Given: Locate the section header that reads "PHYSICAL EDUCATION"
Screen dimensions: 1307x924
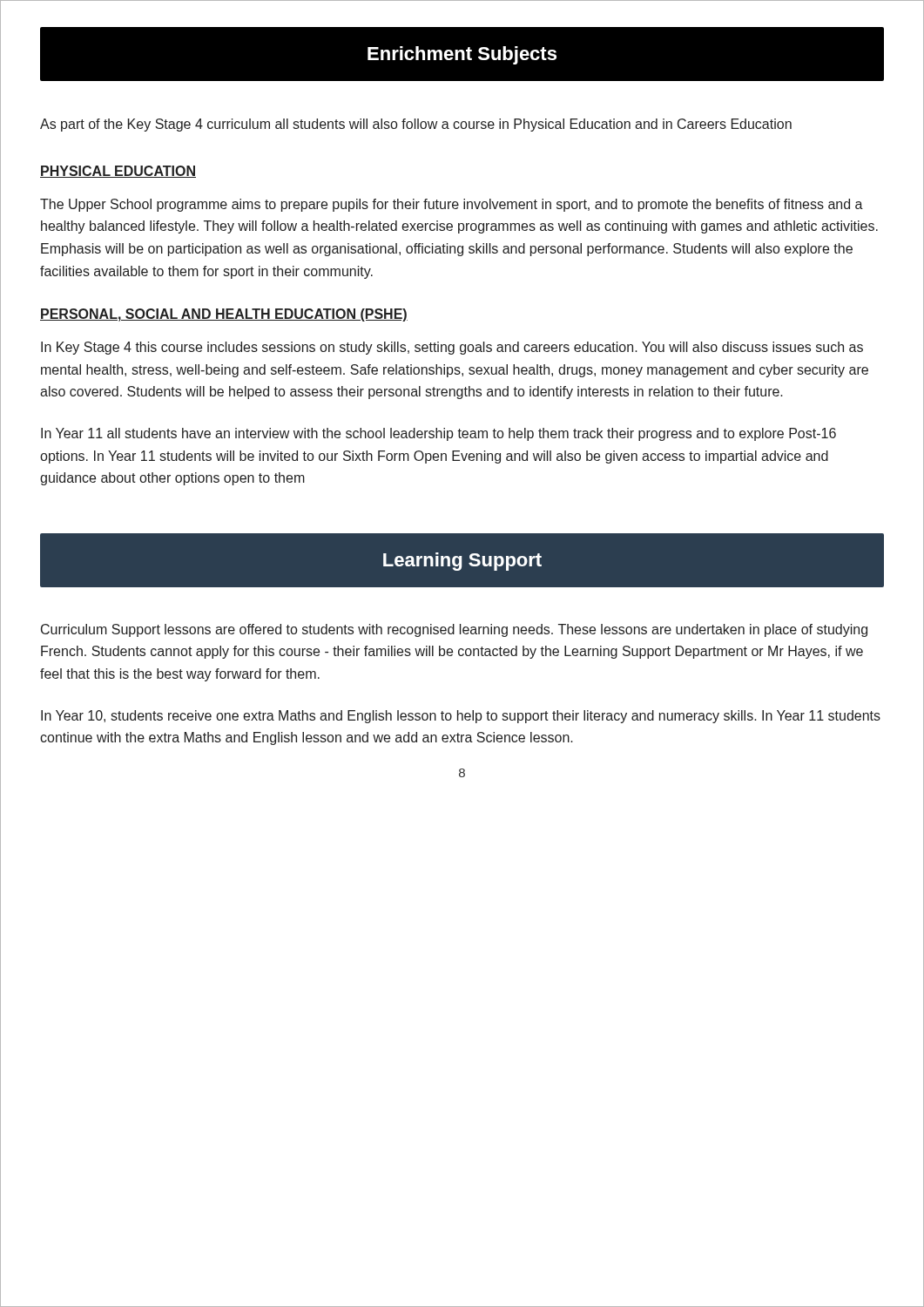Looking at the screenshot, I should pos(118,172).
